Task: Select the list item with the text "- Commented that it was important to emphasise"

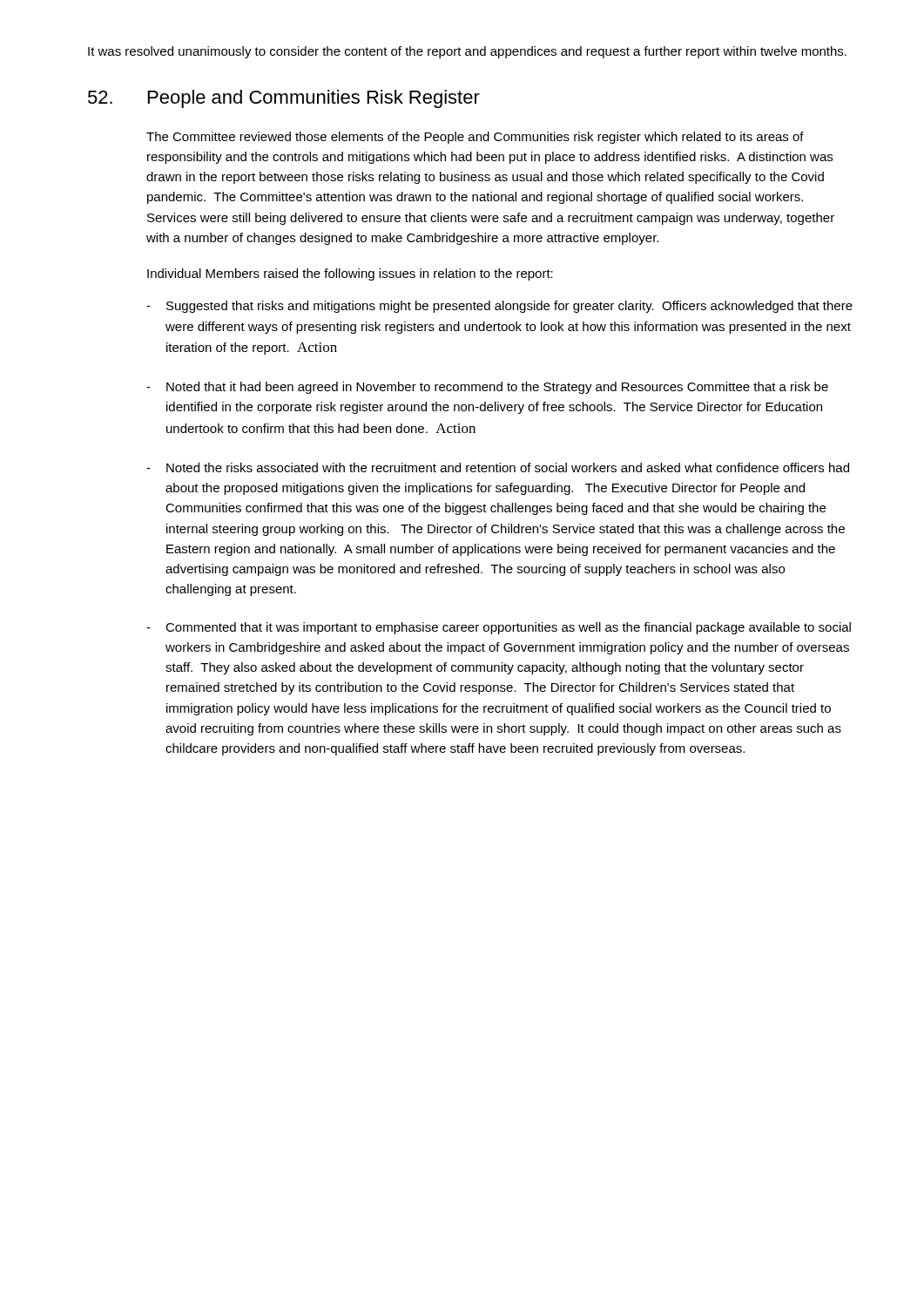Action: point(500,688)
